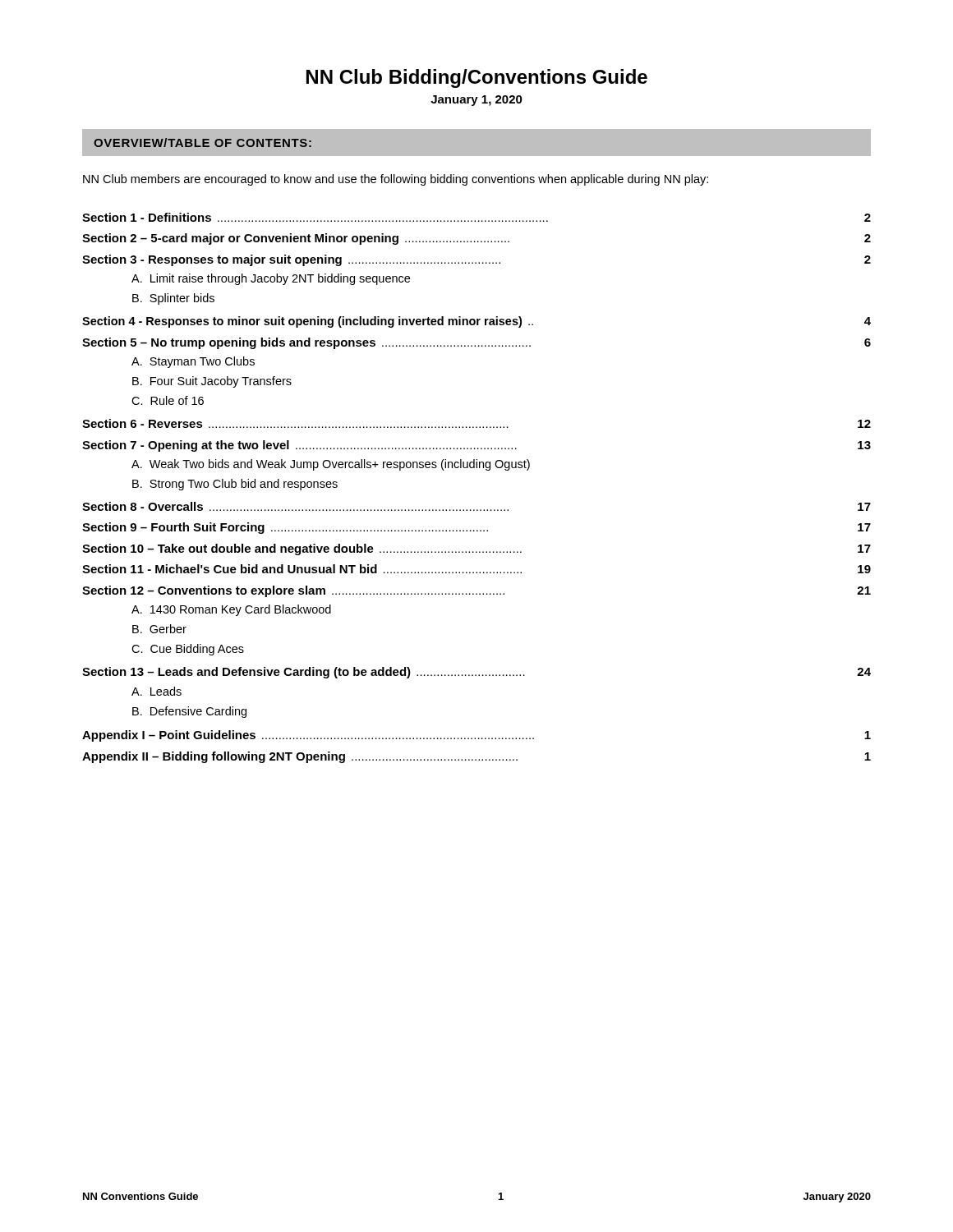Locate the region starting "A. 1430 Roman Key Card"
The width and height of the screenshot is (953, 1232).
point(231,610)
